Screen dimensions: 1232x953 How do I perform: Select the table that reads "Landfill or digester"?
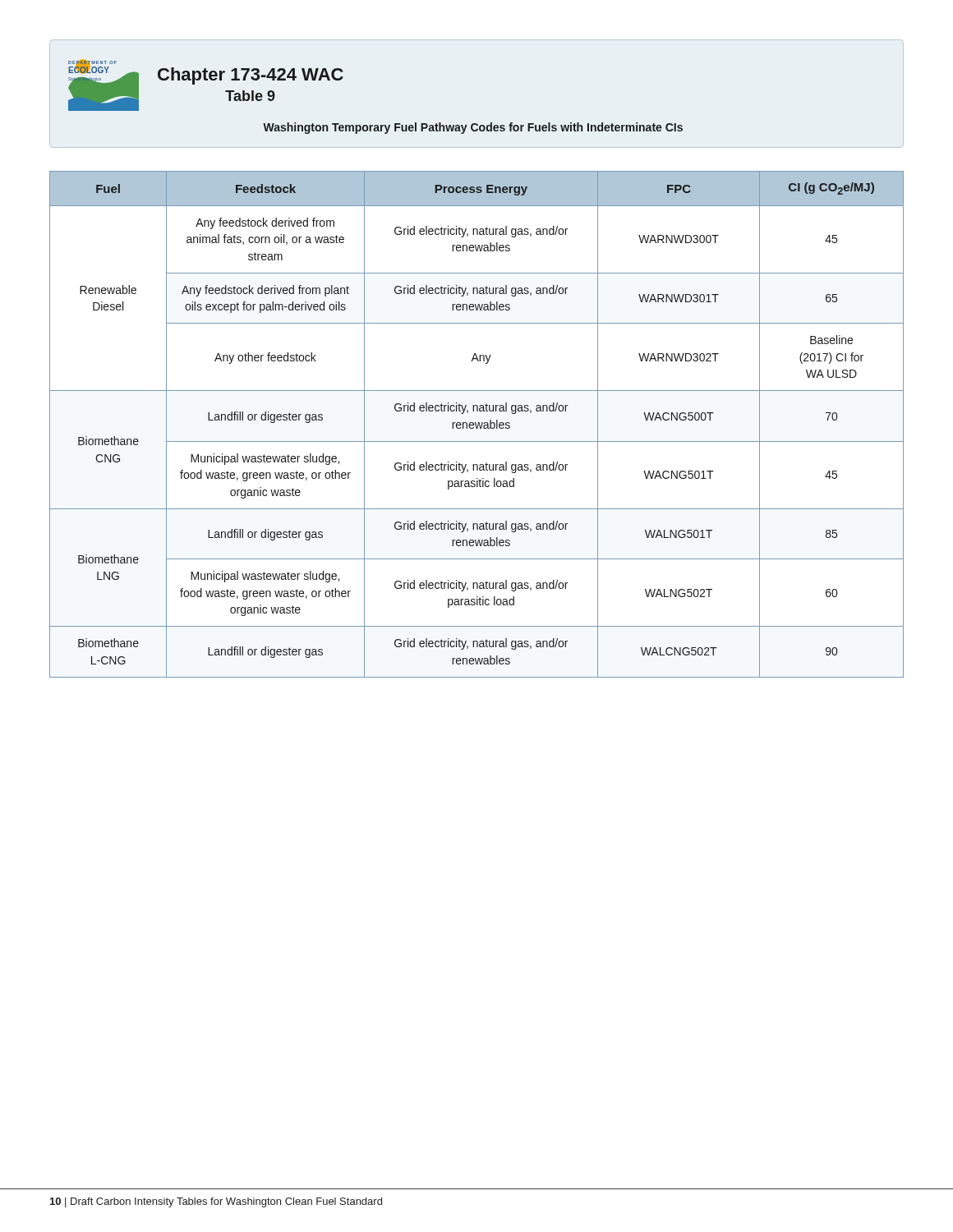tap(476, 424)
